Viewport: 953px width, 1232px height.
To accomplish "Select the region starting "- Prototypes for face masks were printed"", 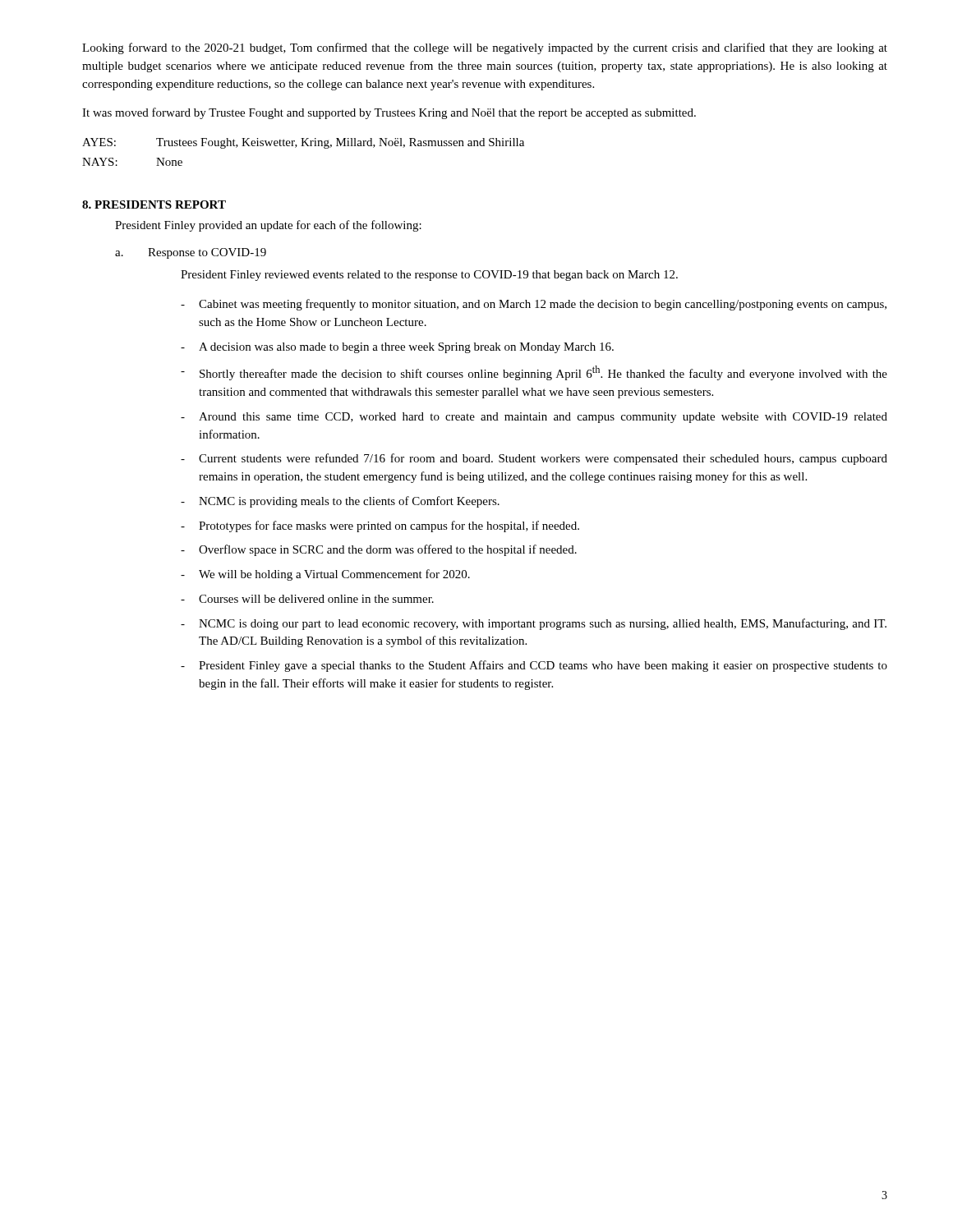I will (x=534, y=526).
